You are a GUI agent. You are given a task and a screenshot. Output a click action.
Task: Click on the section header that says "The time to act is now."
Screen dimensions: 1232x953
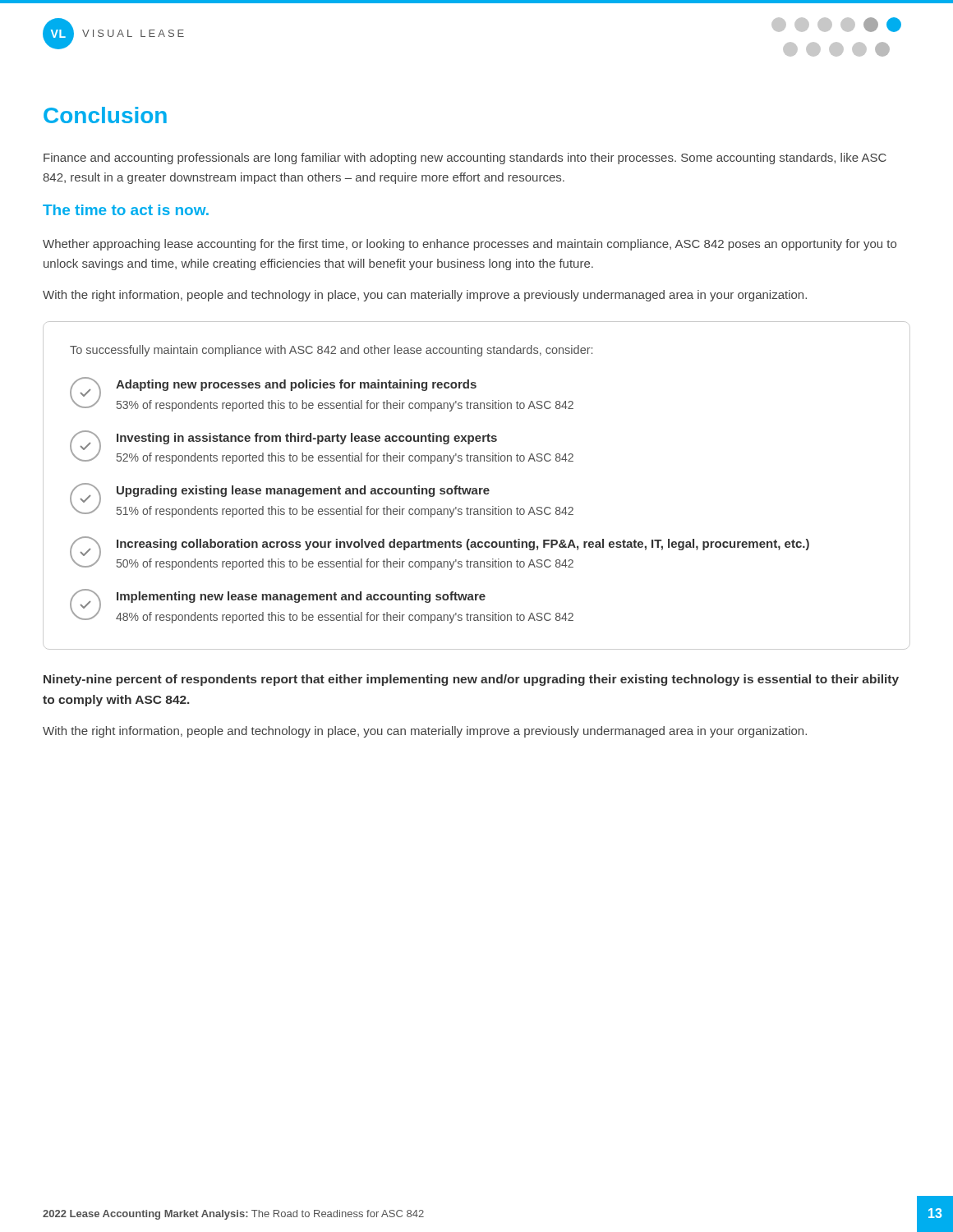[x=126, y=210]
